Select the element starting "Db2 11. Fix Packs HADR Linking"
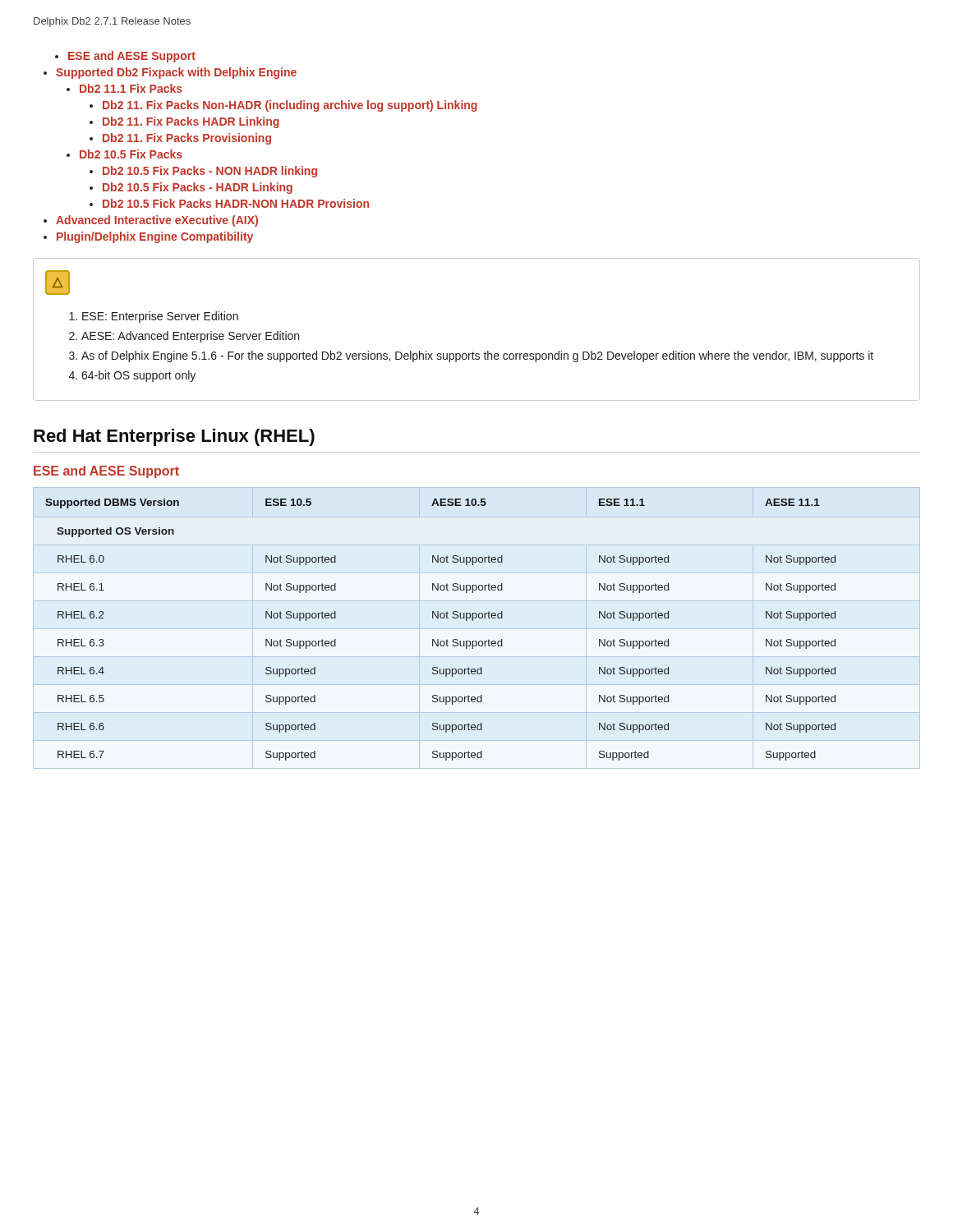The image size is (953, 1232). (191, 122)
